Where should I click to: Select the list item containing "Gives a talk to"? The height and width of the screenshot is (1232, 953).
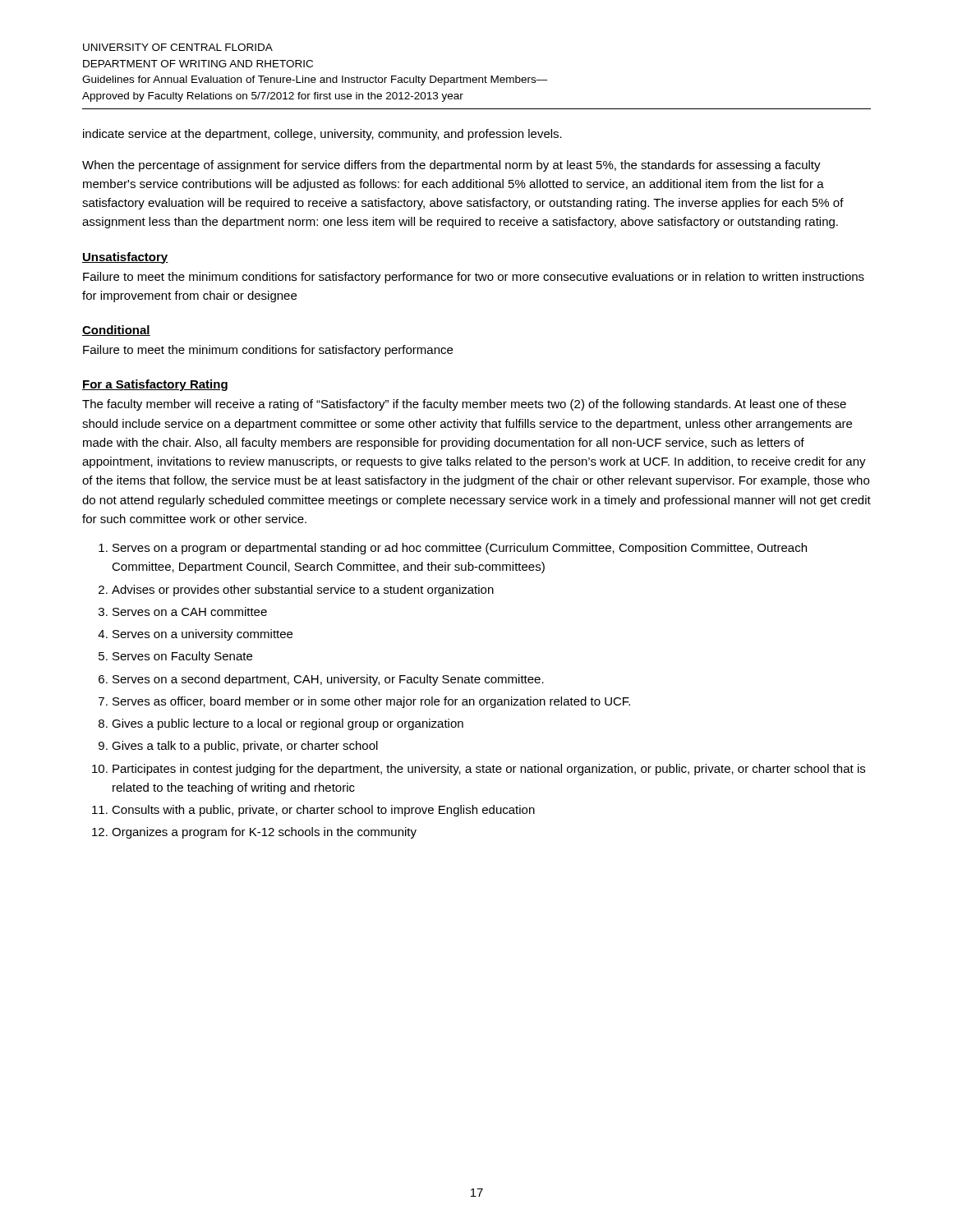tap(245, 747)
